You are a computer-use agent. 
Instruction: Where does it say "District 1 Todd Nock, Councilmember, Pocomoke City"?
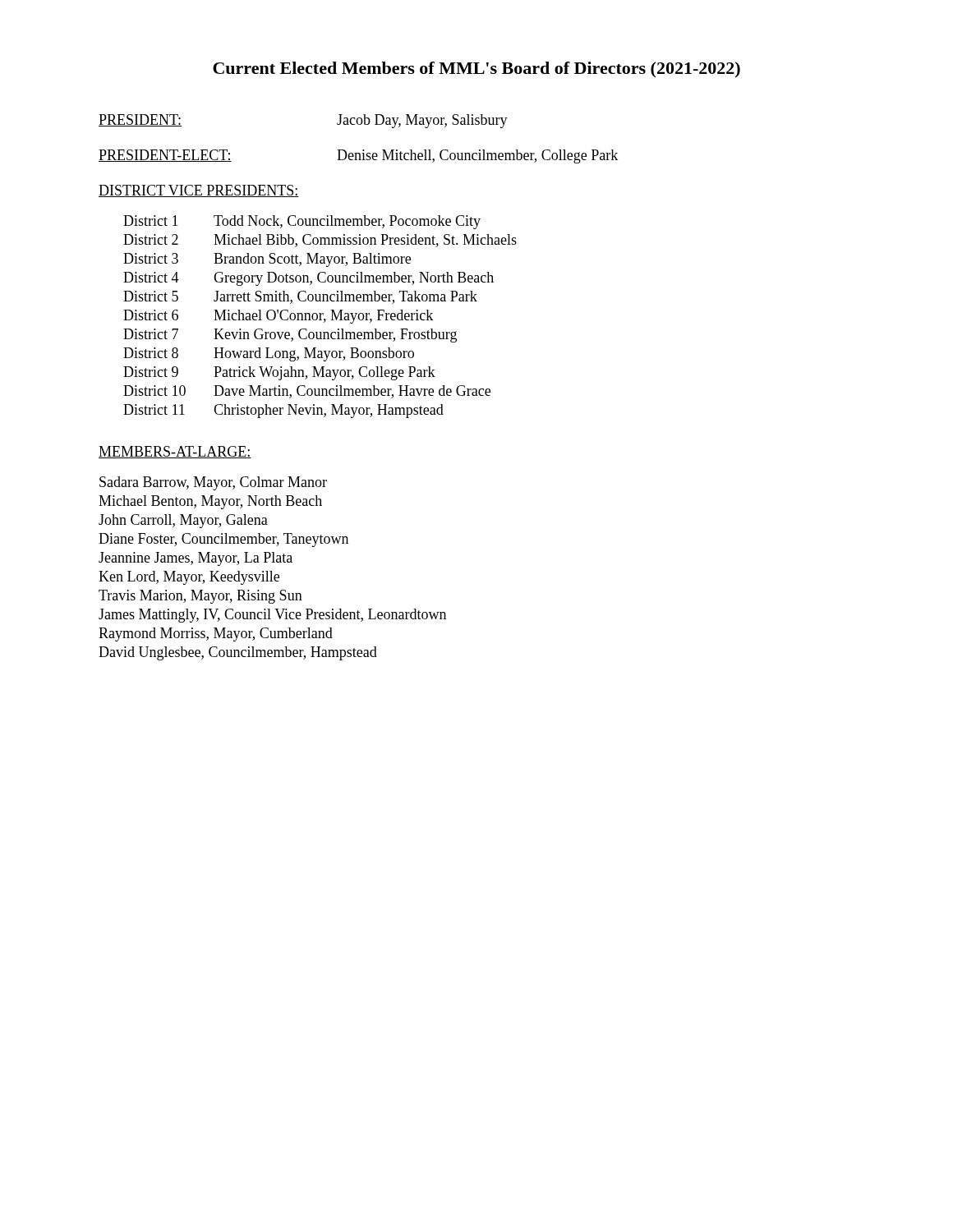pos(489,221)
